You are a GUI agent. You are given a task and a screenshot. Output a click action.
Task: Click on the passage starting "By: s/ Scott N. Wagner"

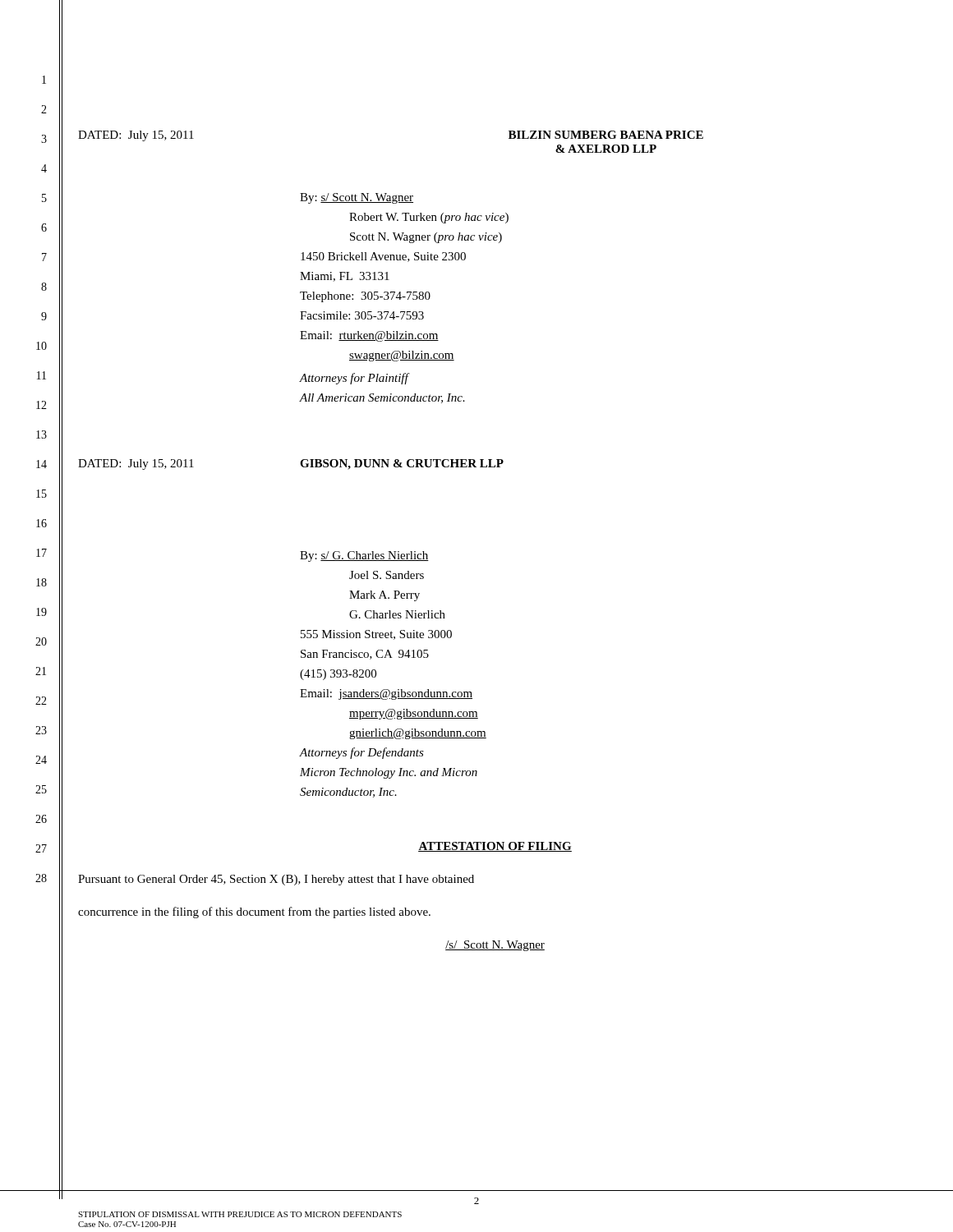tap(357, 198)
